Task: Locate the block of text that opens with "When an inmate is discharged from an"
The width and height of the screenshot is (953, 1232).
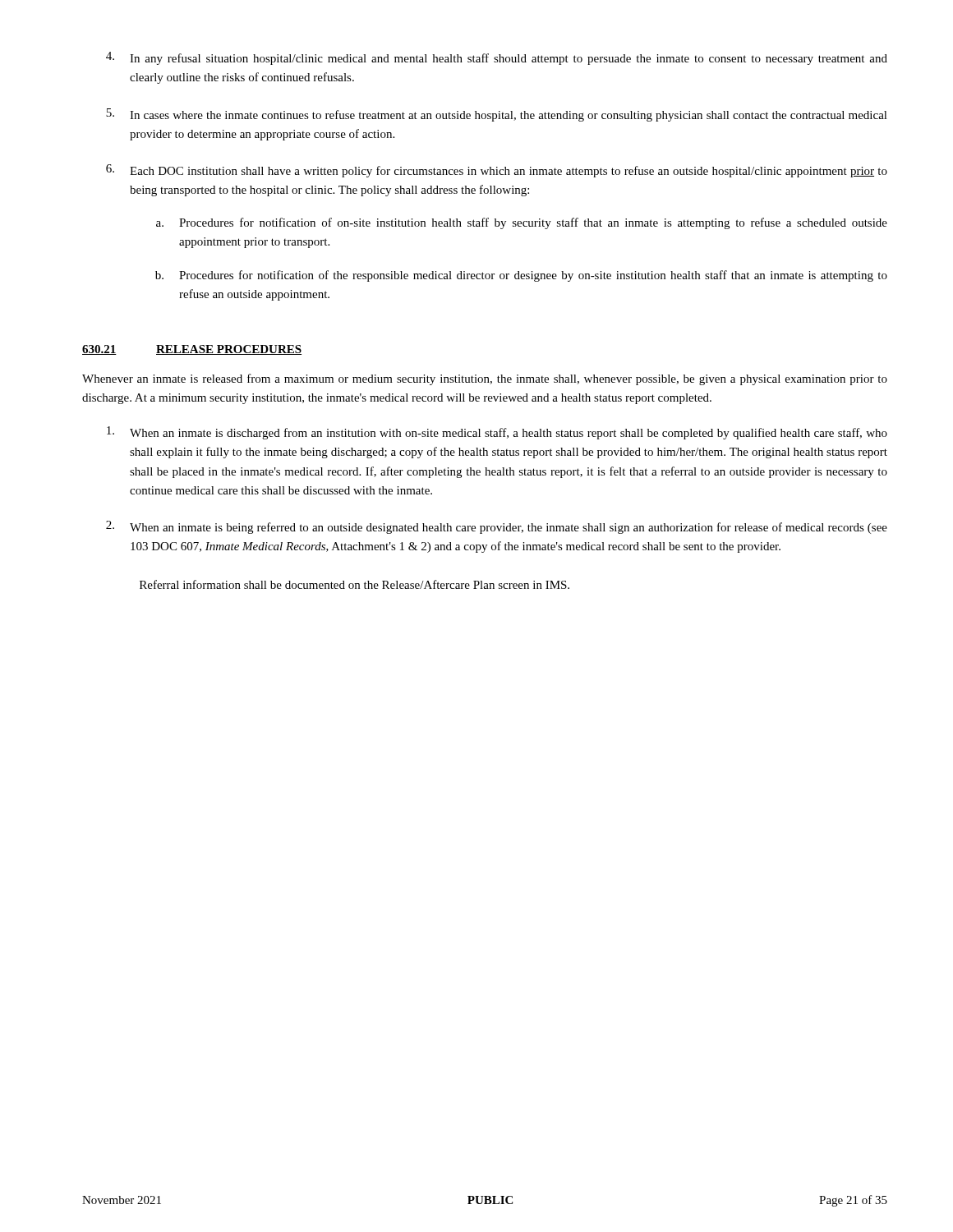Action: click(x=485, y=462)
